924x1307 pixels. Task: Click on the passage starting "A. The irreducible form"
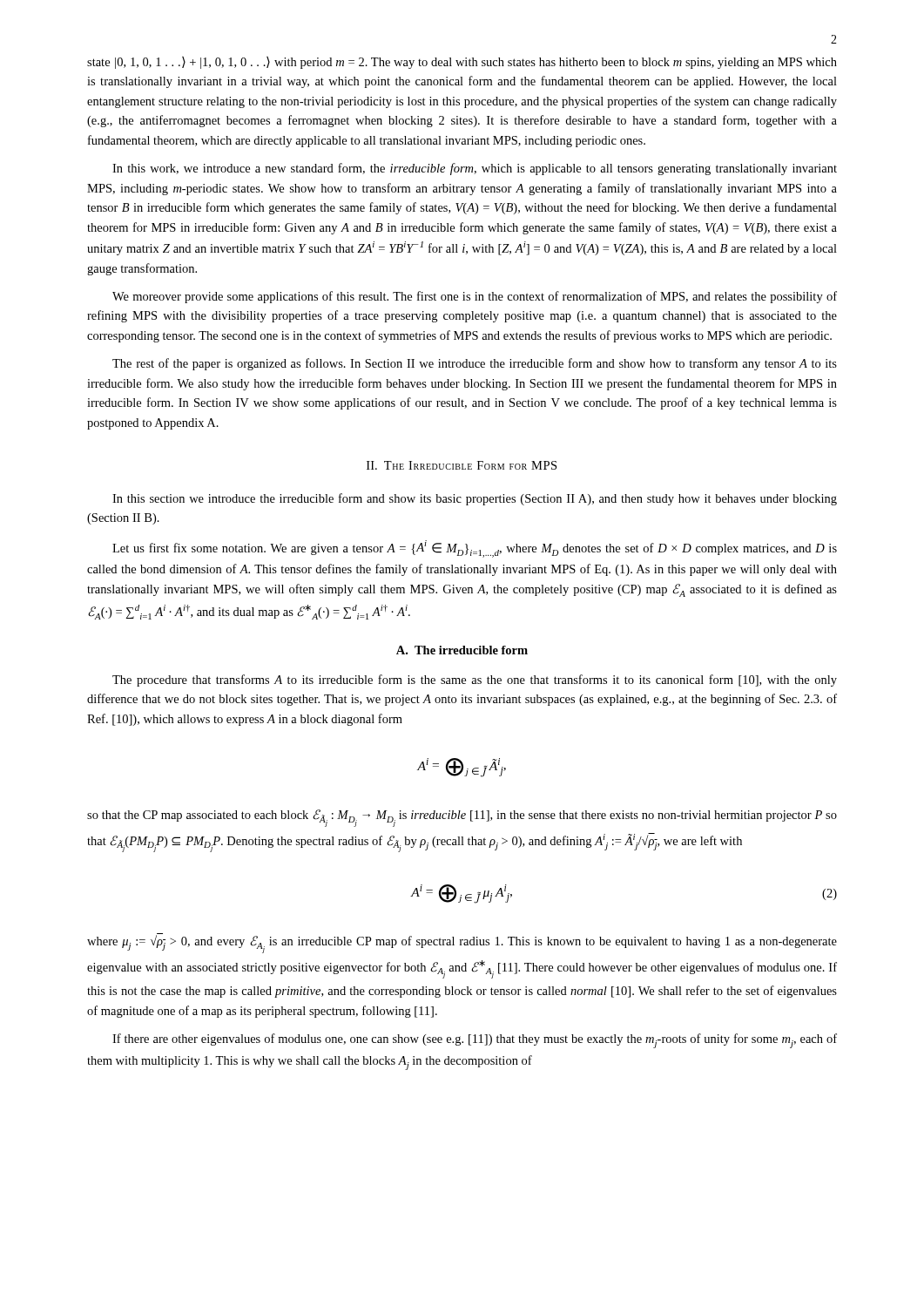click(462, 650)
